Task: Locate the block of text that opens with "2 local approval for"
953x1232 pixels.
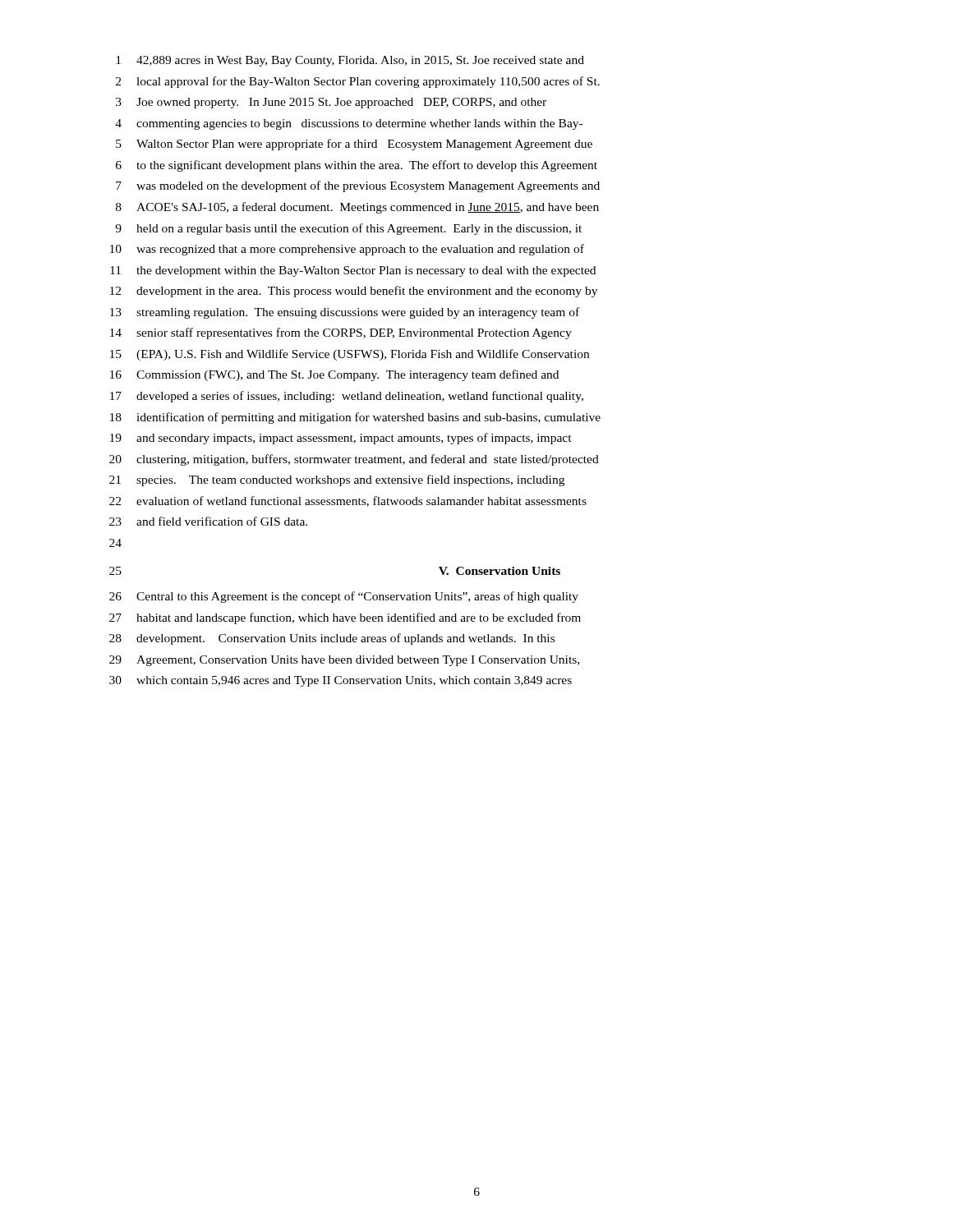Action: click(x=476, y=81)
